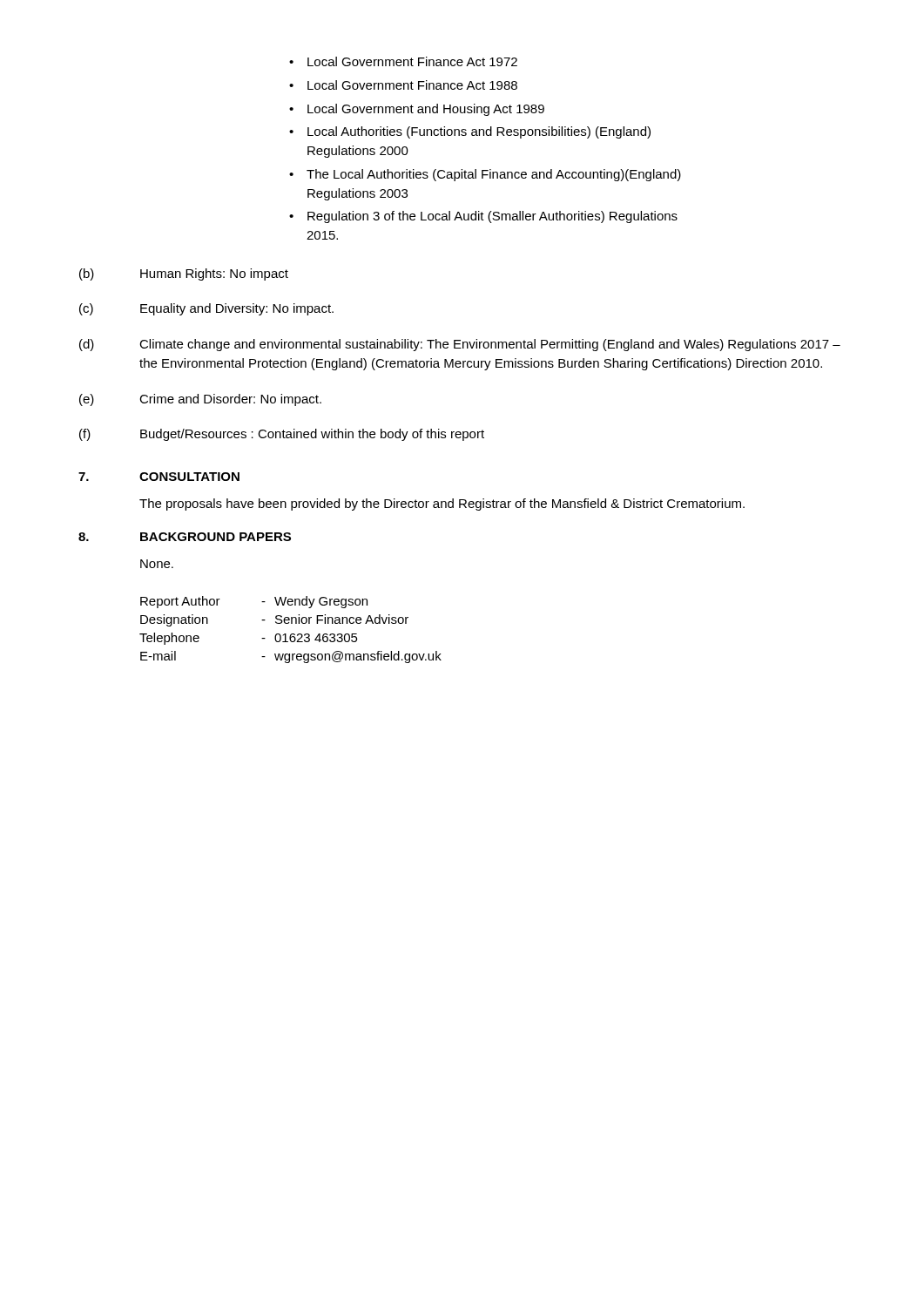Click on the region starting "Local Authorities (Functions and Responsibilities) (England)Regulations 2000"

coord(479,141)
